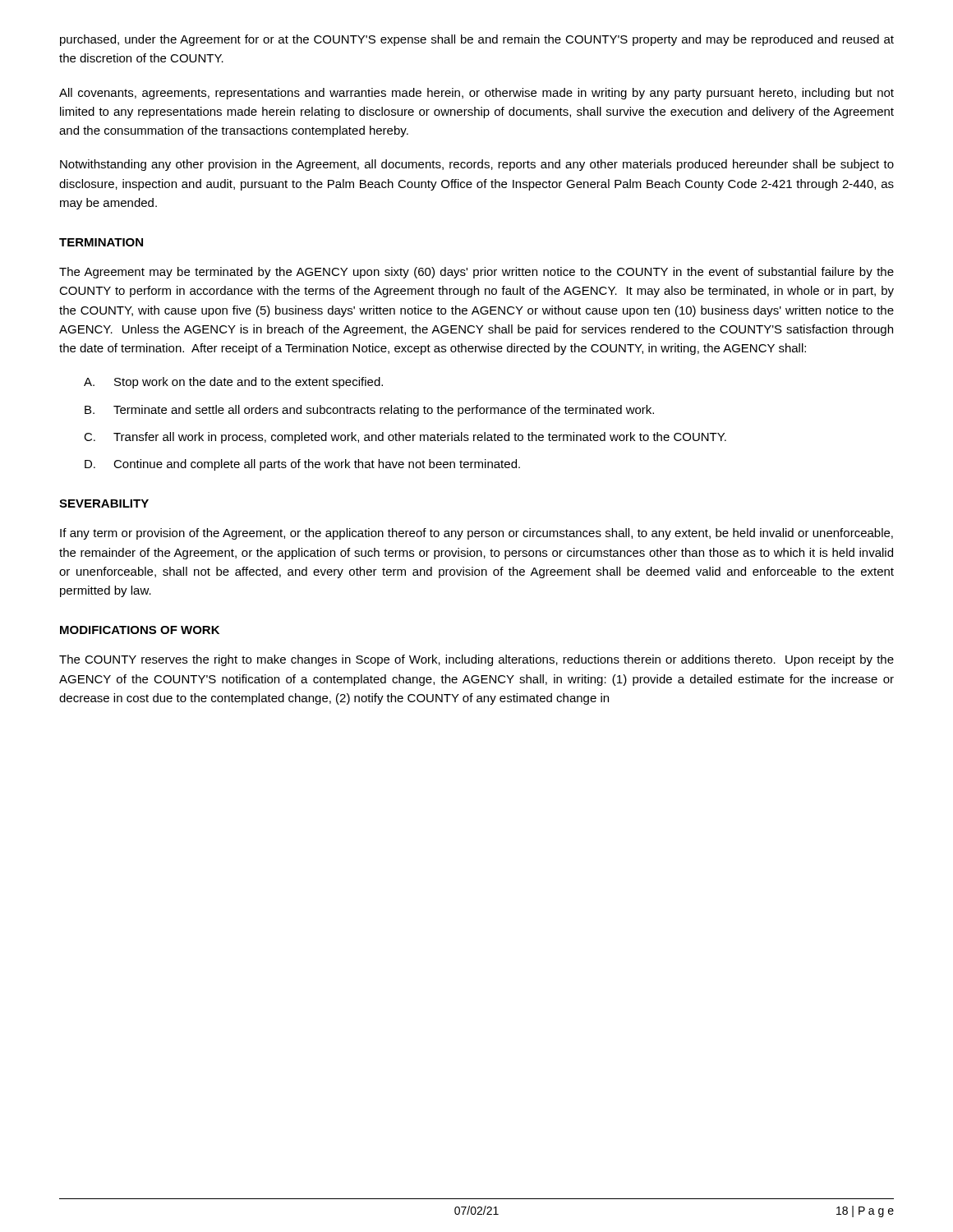This screenshot has height=1232, width=953.
Task: Find the block on this page that starts "D. Continue and complete"
Action: [x=476, y=464]
